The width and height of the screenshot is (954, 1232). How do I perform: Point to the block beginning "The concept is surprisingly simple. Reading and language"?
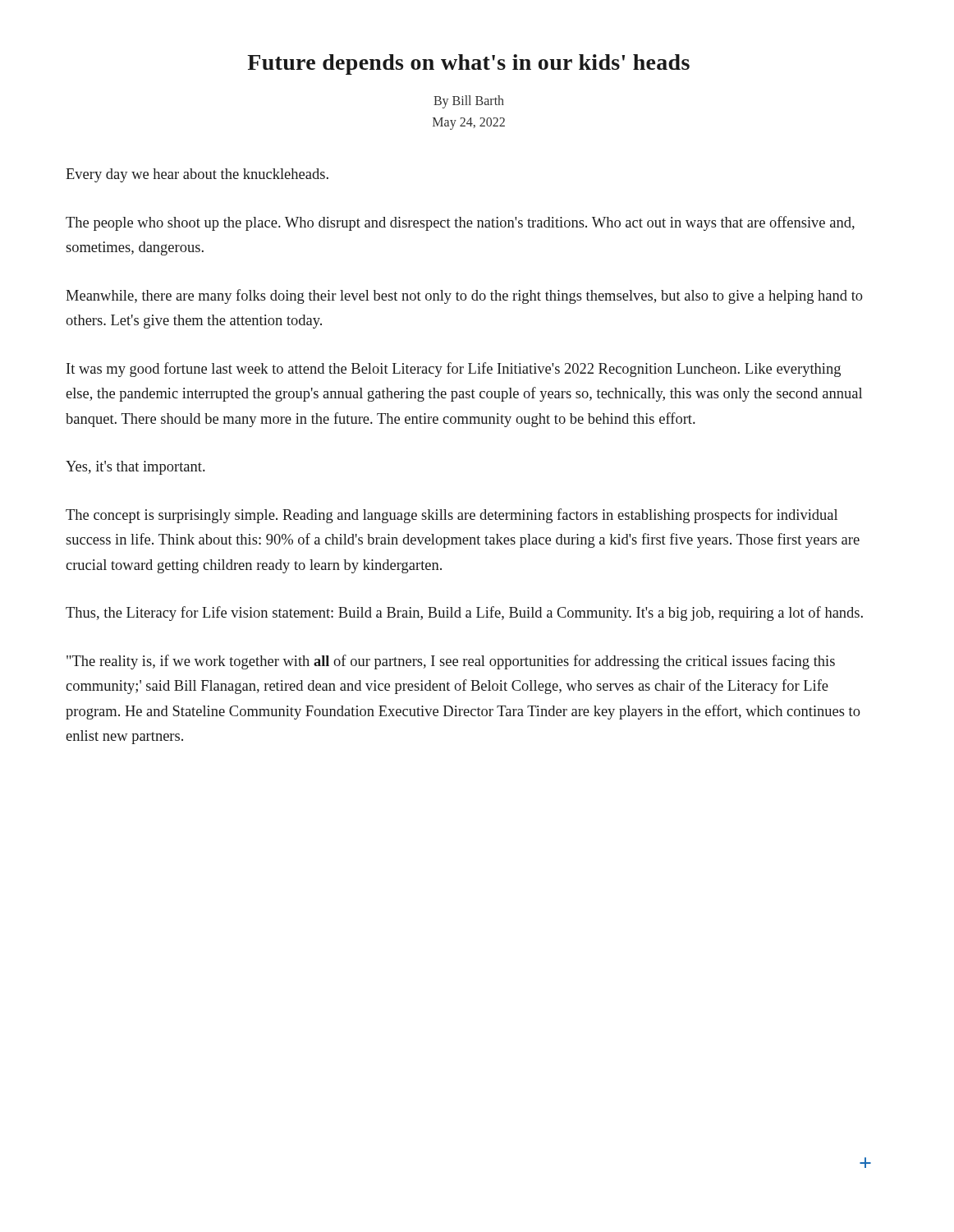coord(463,540)
